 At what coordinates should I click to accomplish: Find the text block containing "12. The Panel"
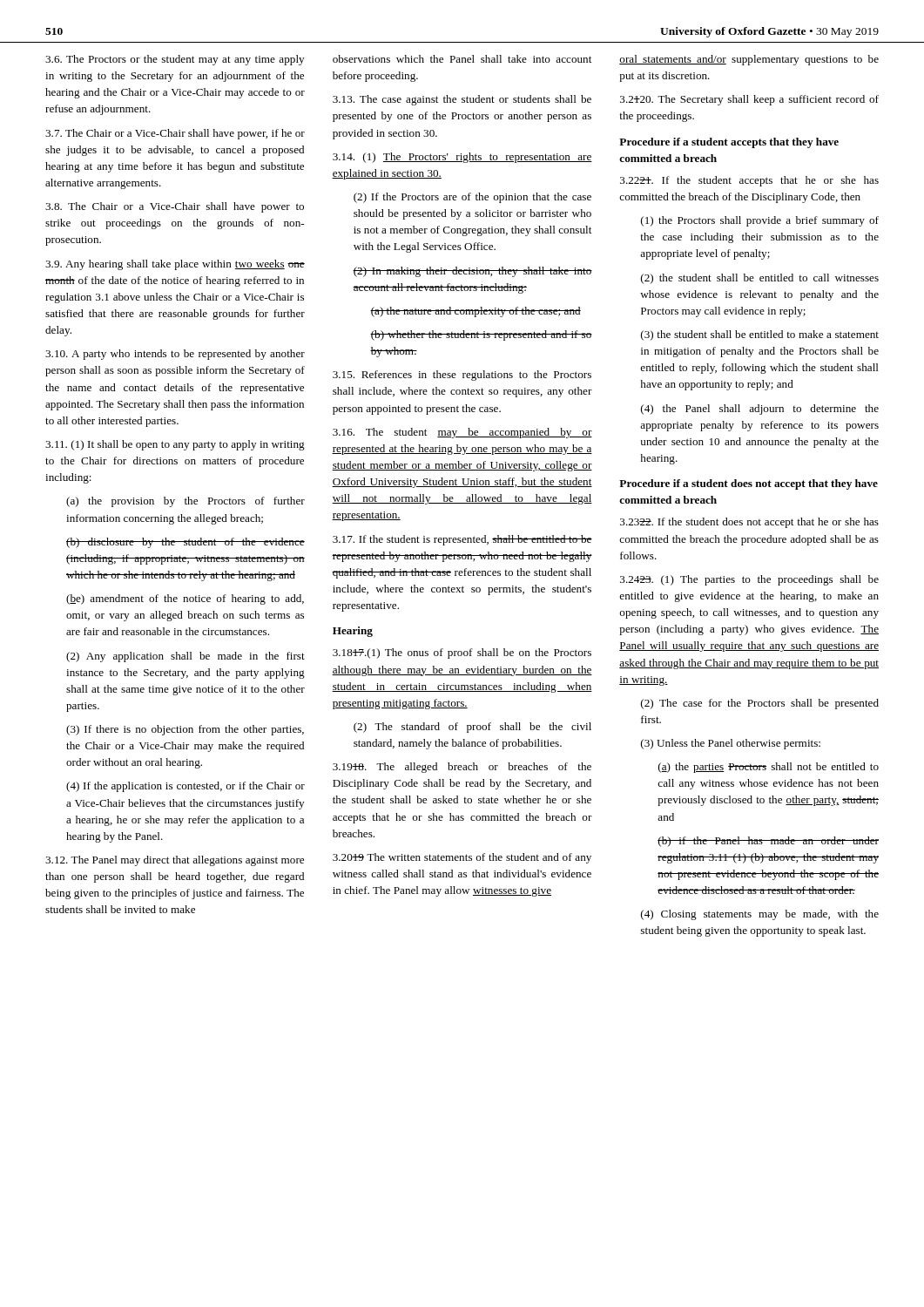coord(175,885)
